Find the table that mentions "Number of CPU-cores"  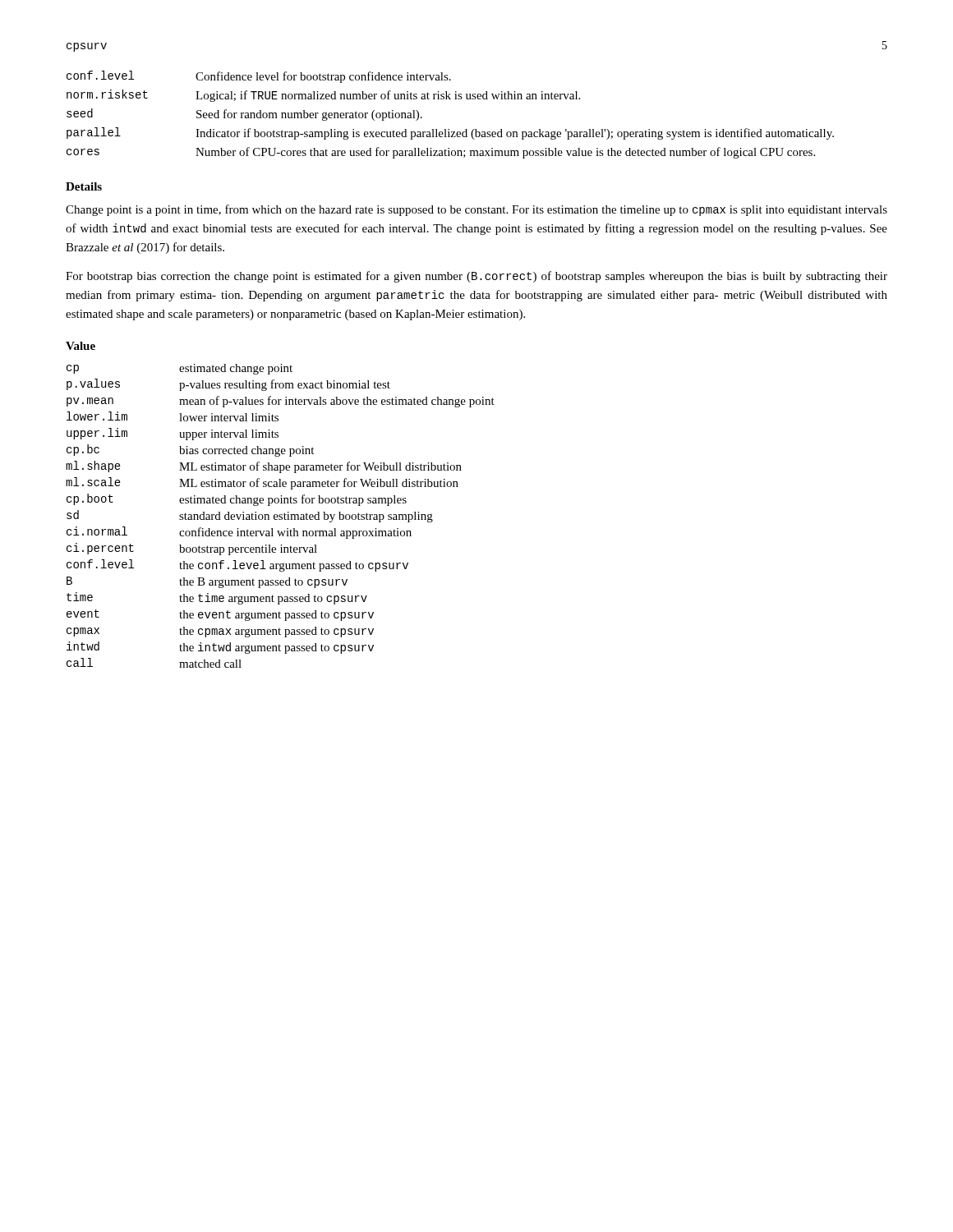(x=476, y=115)
